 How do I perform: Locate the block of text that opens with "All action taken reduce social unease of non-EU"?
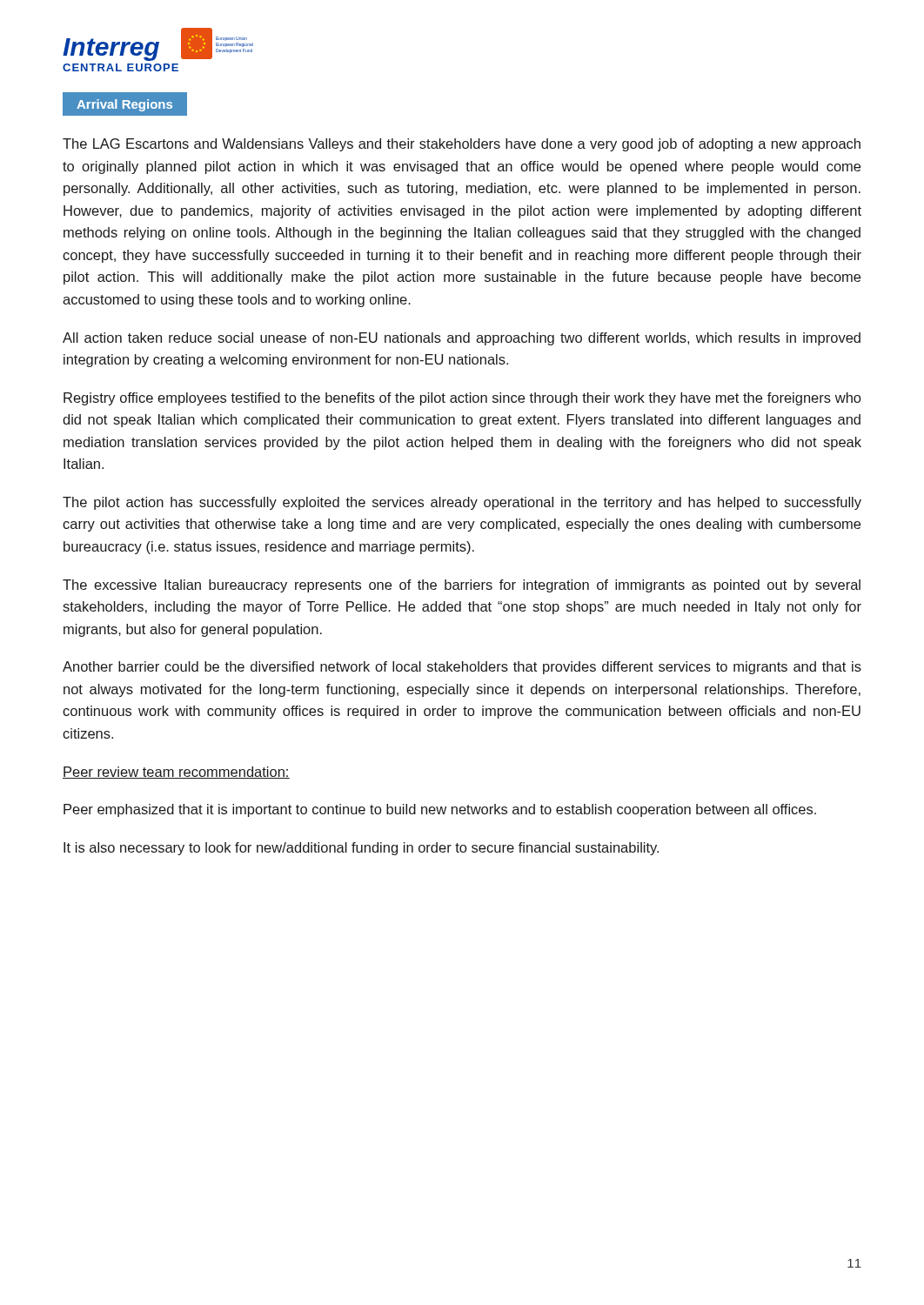coord(462,348)
